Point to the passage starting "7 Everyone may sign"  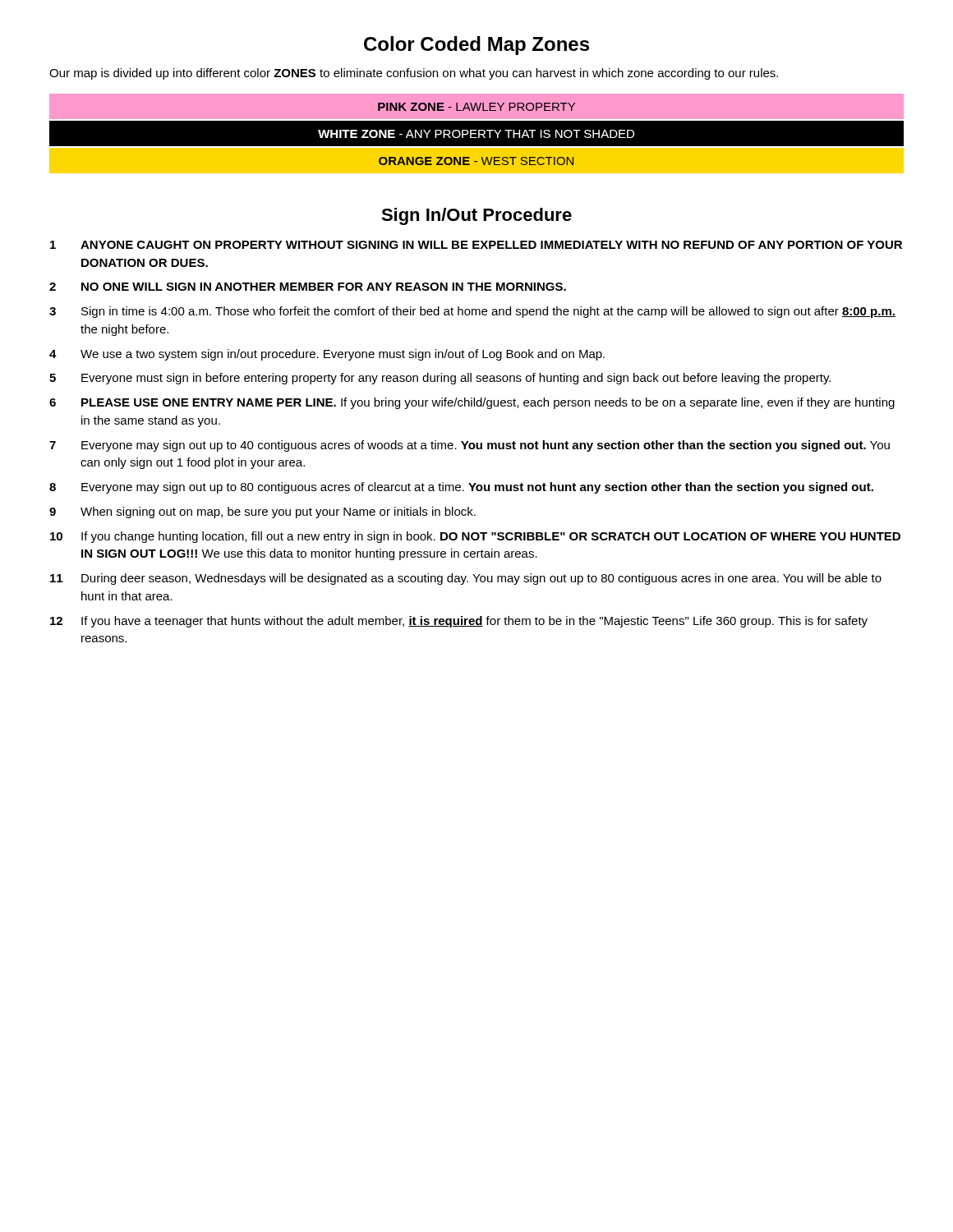[476, 454]
